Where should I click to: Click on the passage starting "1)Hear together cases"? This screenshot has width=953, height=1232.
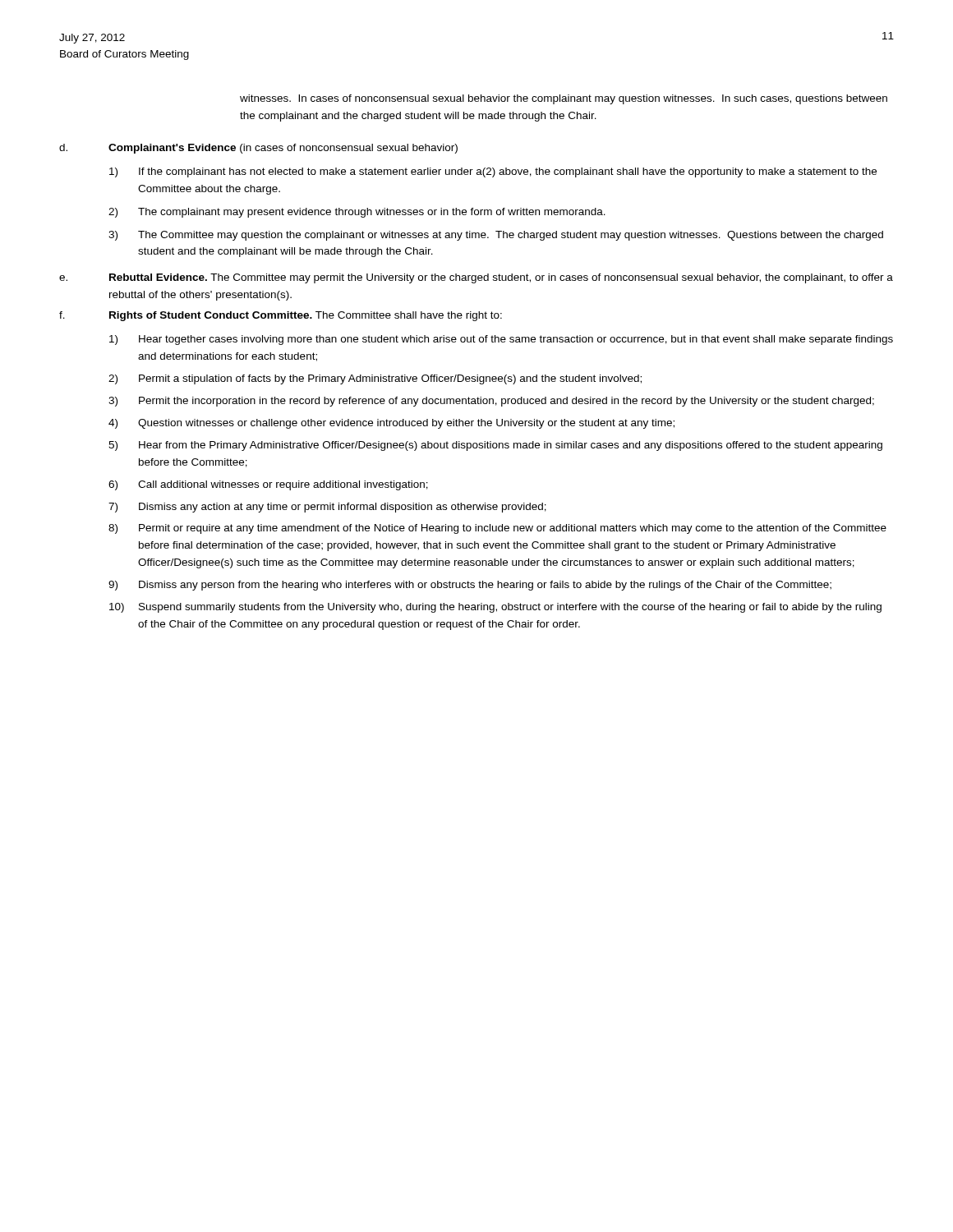point(501,348)
